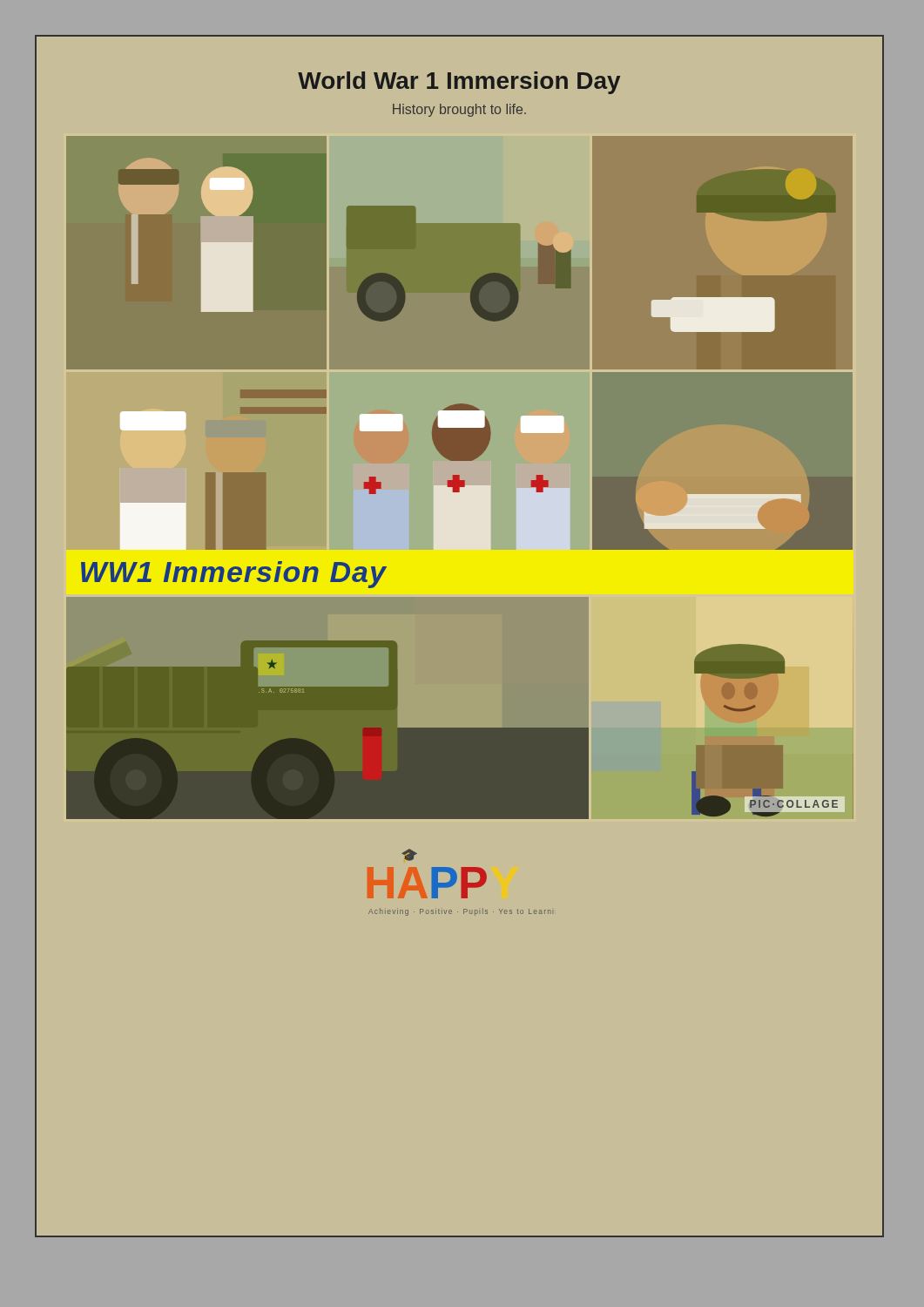The height and width of the screenshot is (1307, 924).
Task: Locate the text "History brought to life."
Action: [x=459, y=110]
